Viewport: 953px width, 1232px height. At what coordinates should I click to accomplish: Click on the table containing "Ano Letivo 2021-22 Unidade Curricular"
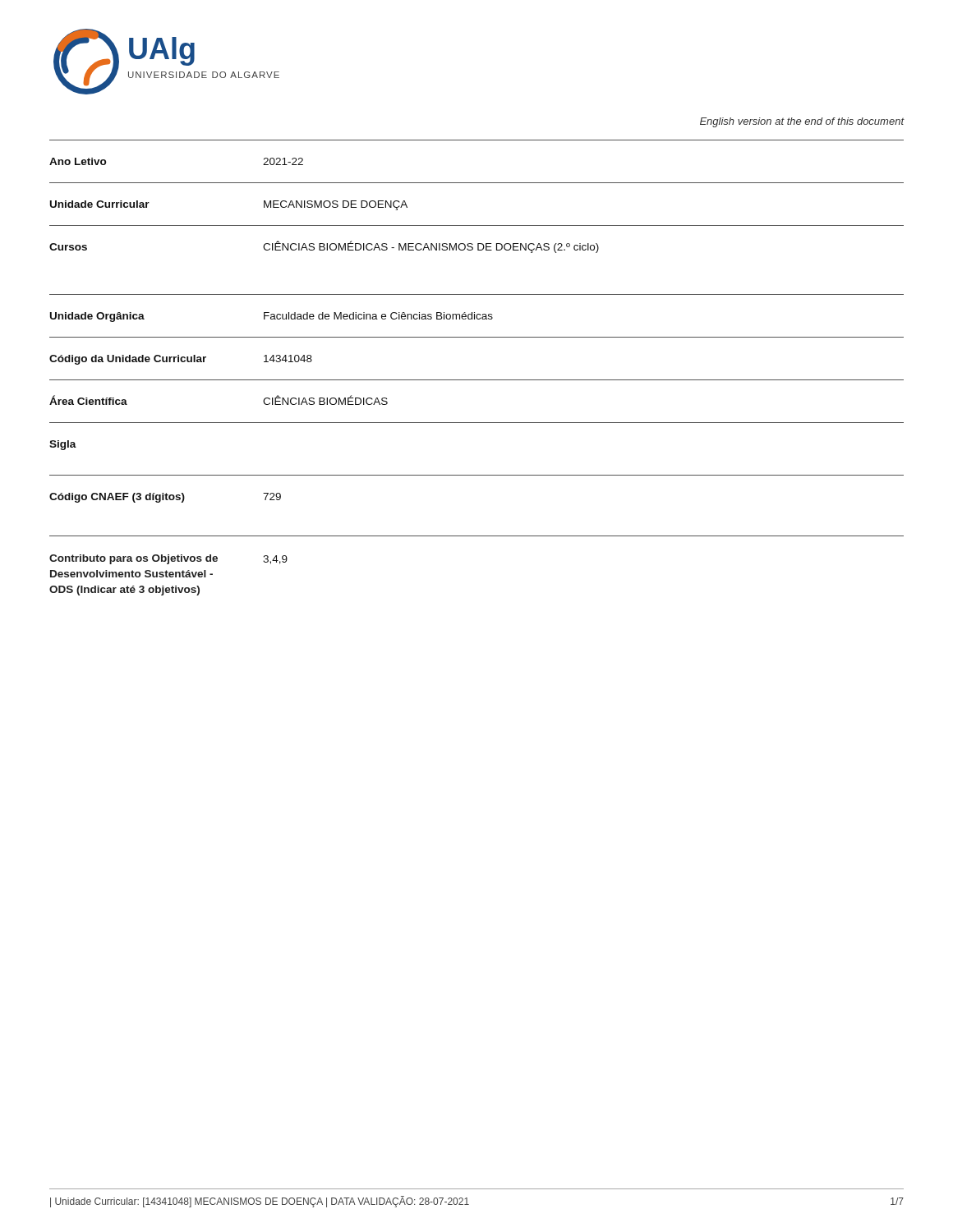click(476, 338)
